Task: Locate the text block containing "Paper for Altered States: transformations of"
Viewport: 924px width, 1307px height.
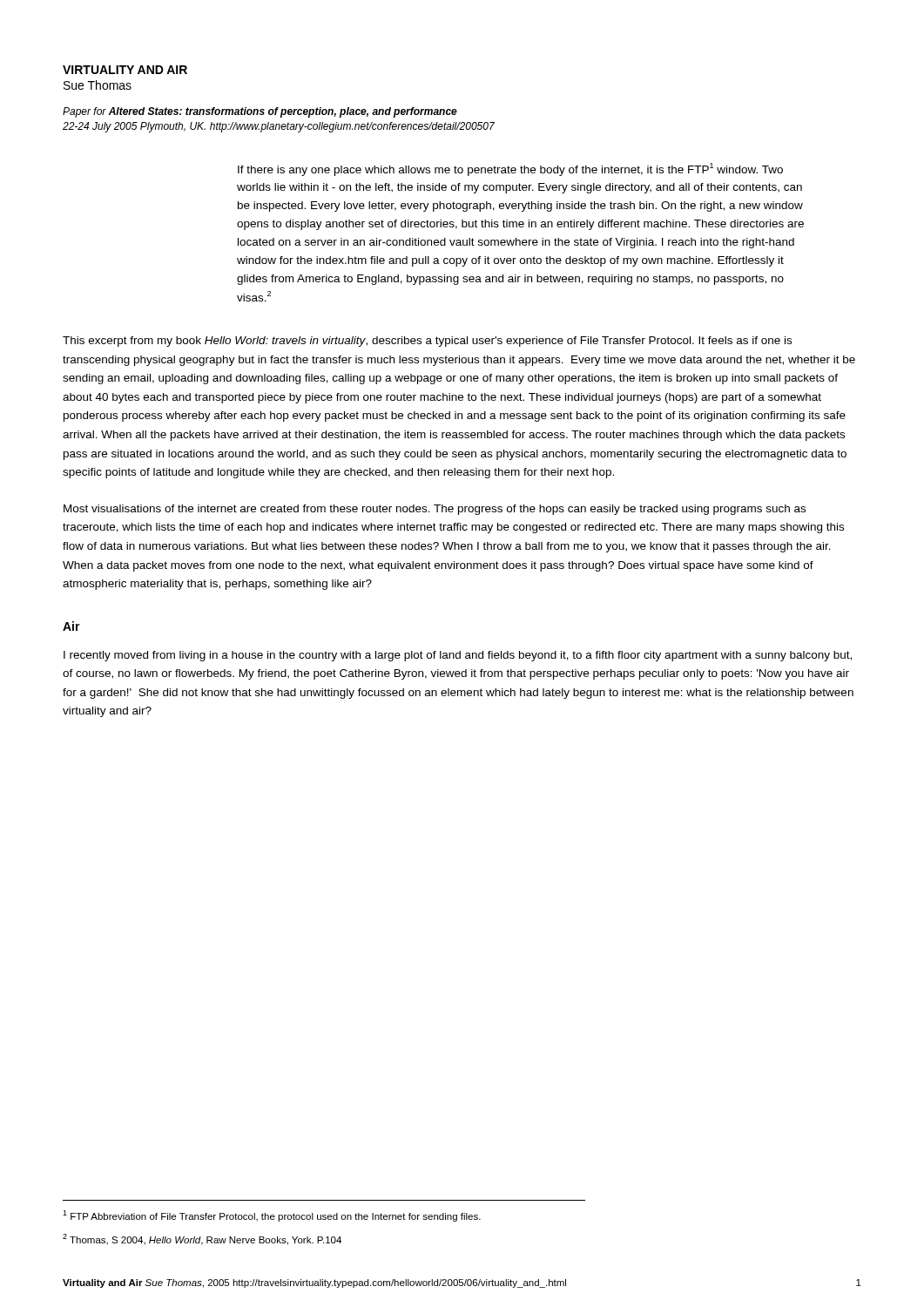Action: click(462, 119)
